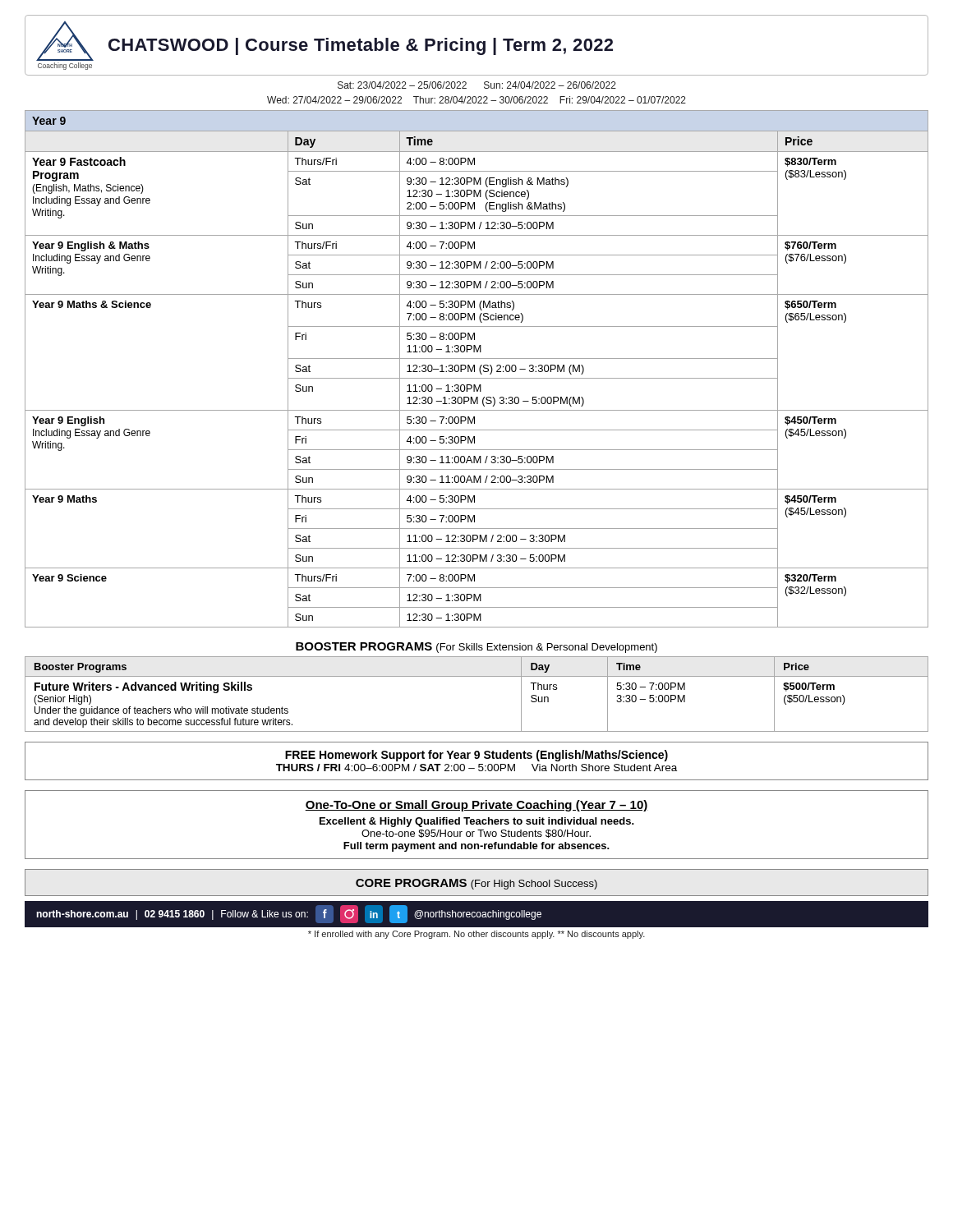Select the table that reads "$830/Term ($83/Lesson)"
The image size is (953, 1232).
[476, 369]
